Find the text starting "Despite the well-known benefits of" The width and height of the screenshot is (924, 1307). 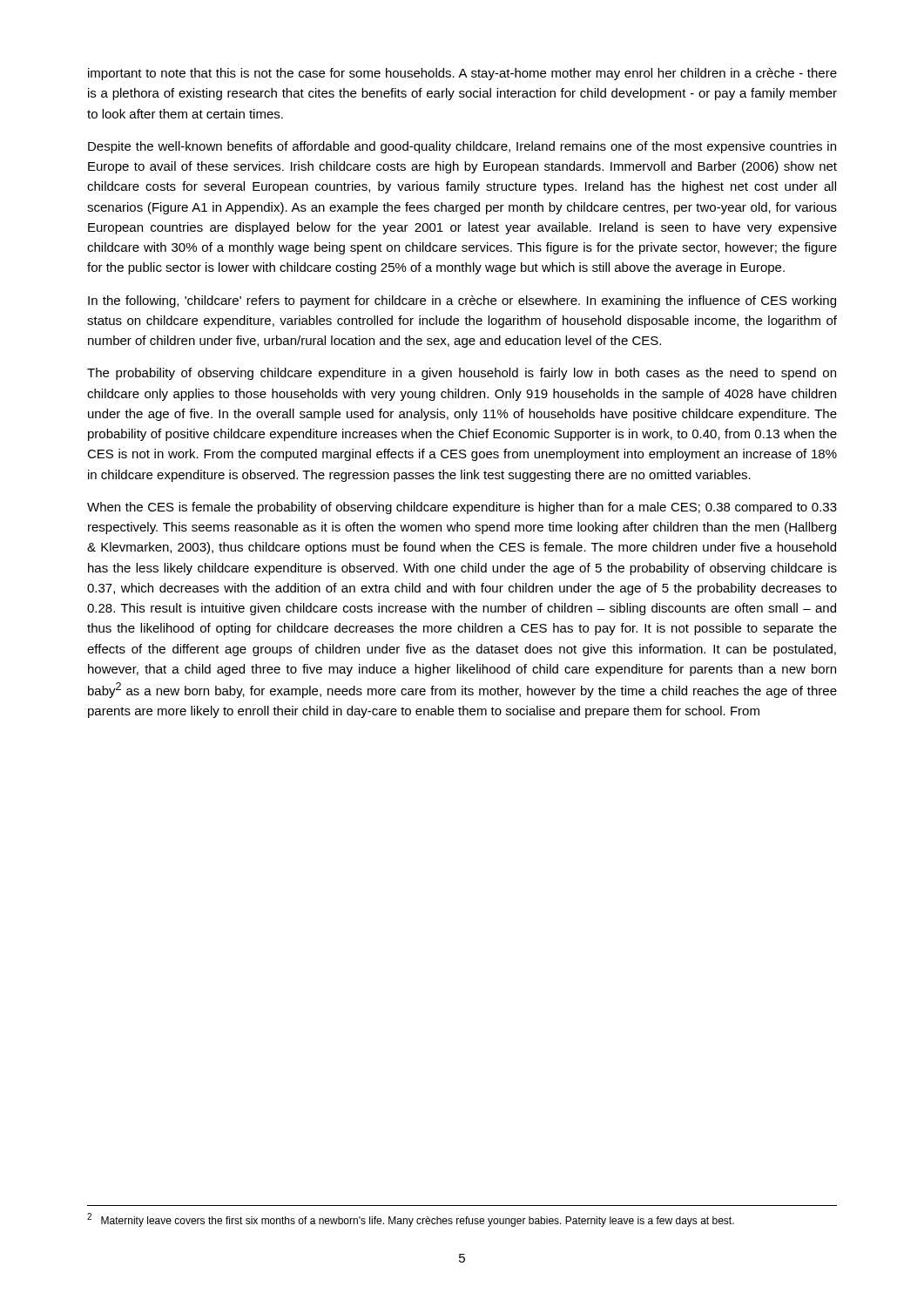point(462,207)
